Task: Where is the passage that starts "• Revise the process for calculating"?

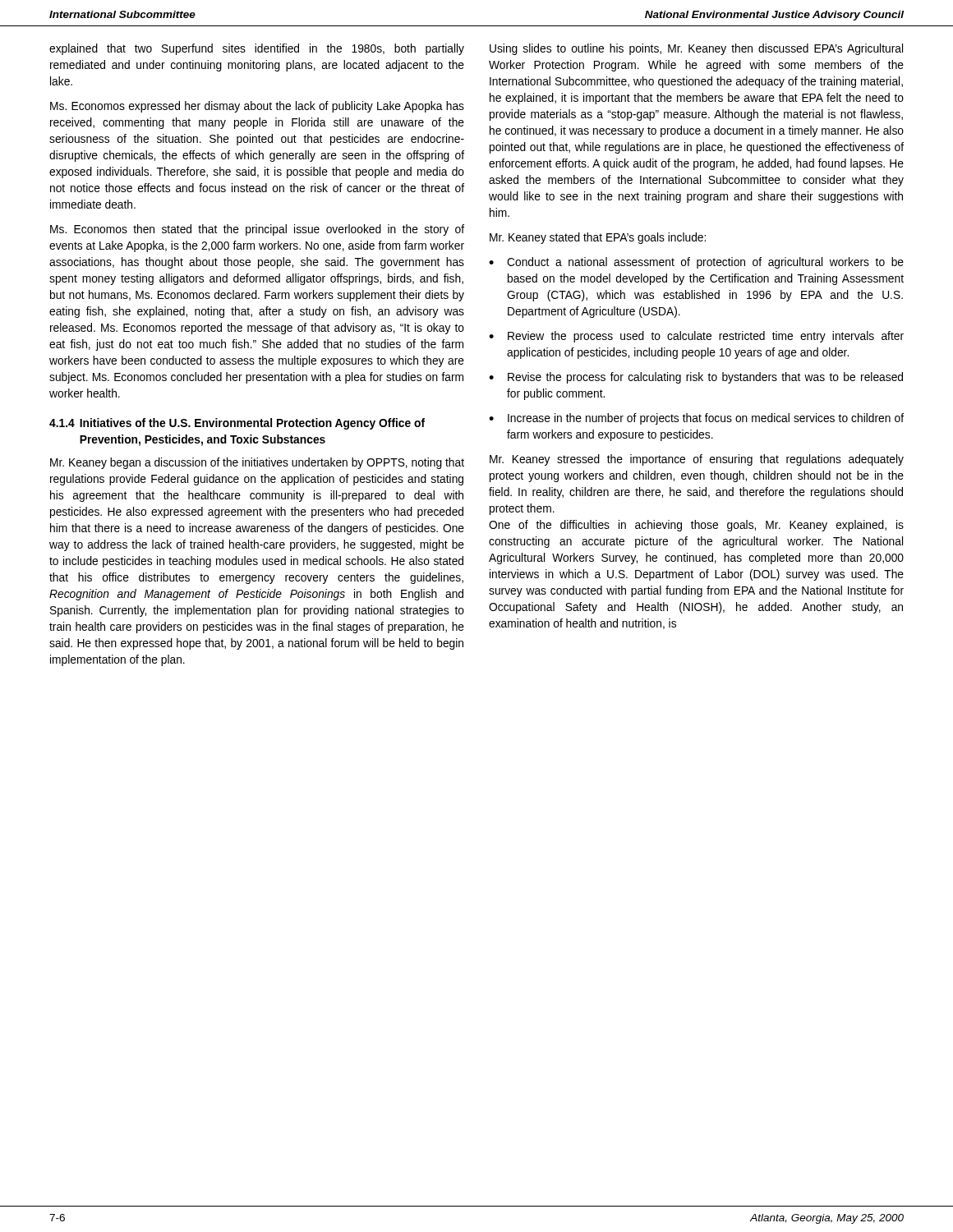Action: click(x=696, y=386)
